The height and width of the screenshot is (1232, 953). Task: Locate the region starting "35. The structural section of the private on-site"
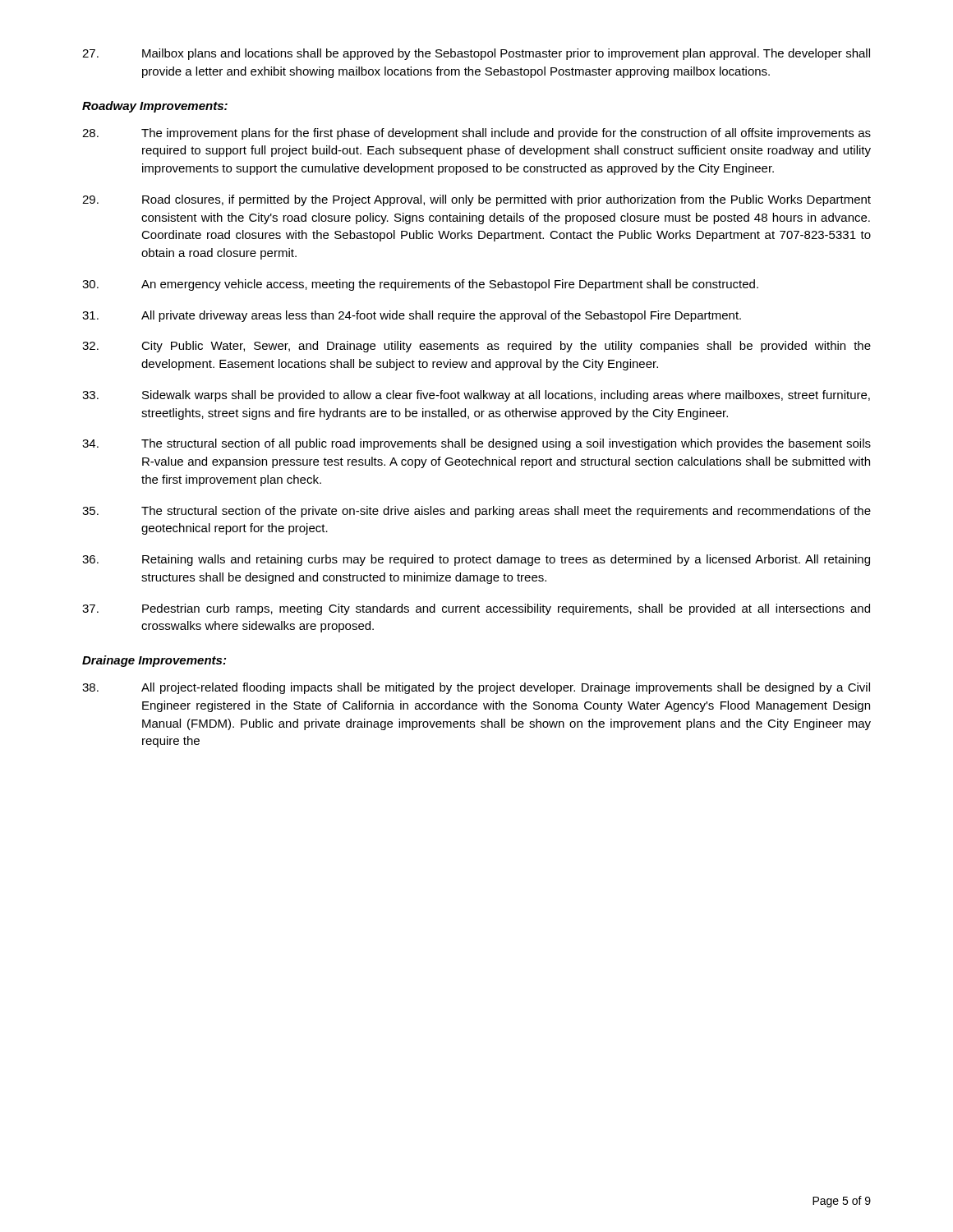click(x=476, y=519)
